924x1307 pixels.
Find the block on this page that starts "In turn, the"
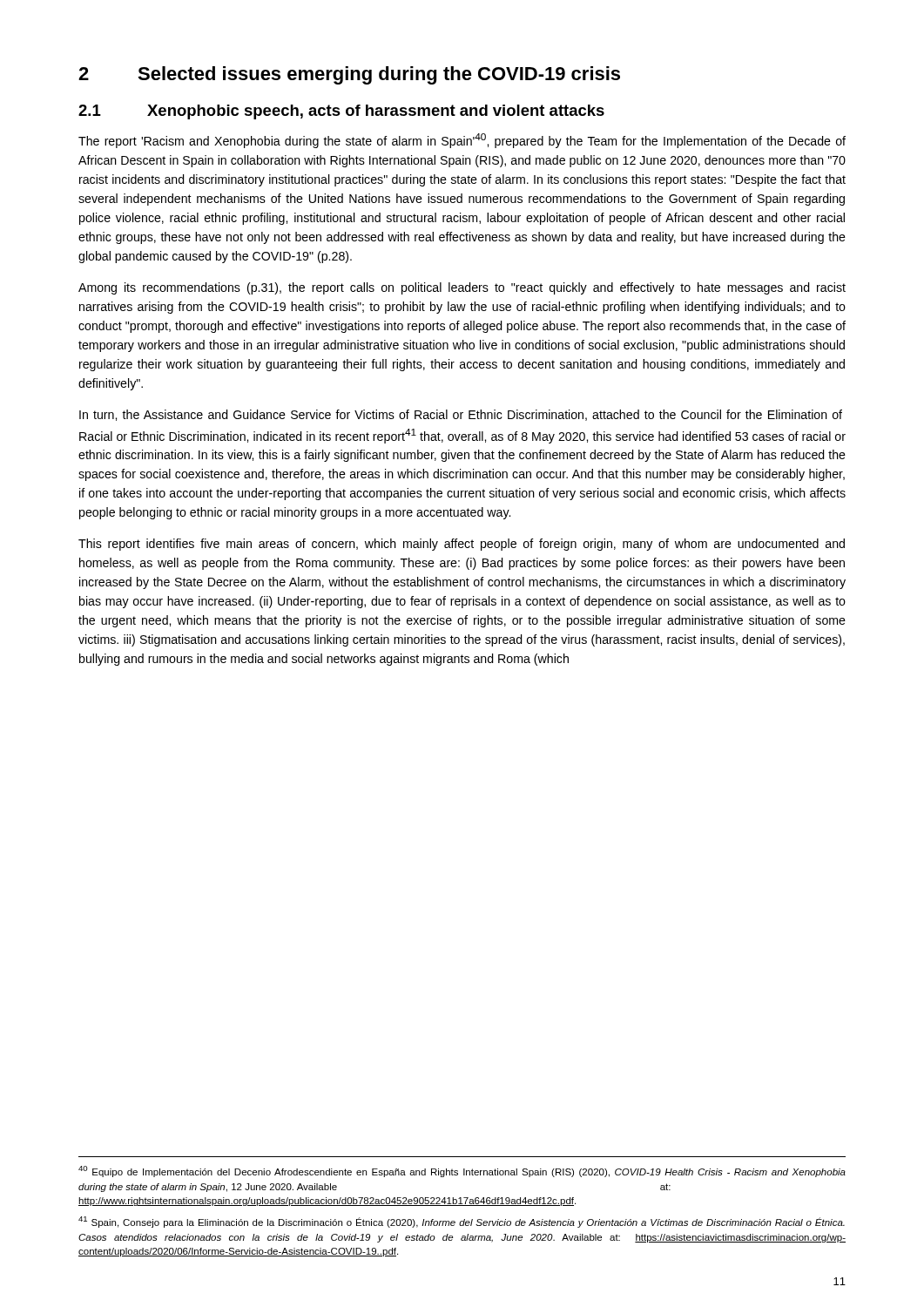coord(462,464)
